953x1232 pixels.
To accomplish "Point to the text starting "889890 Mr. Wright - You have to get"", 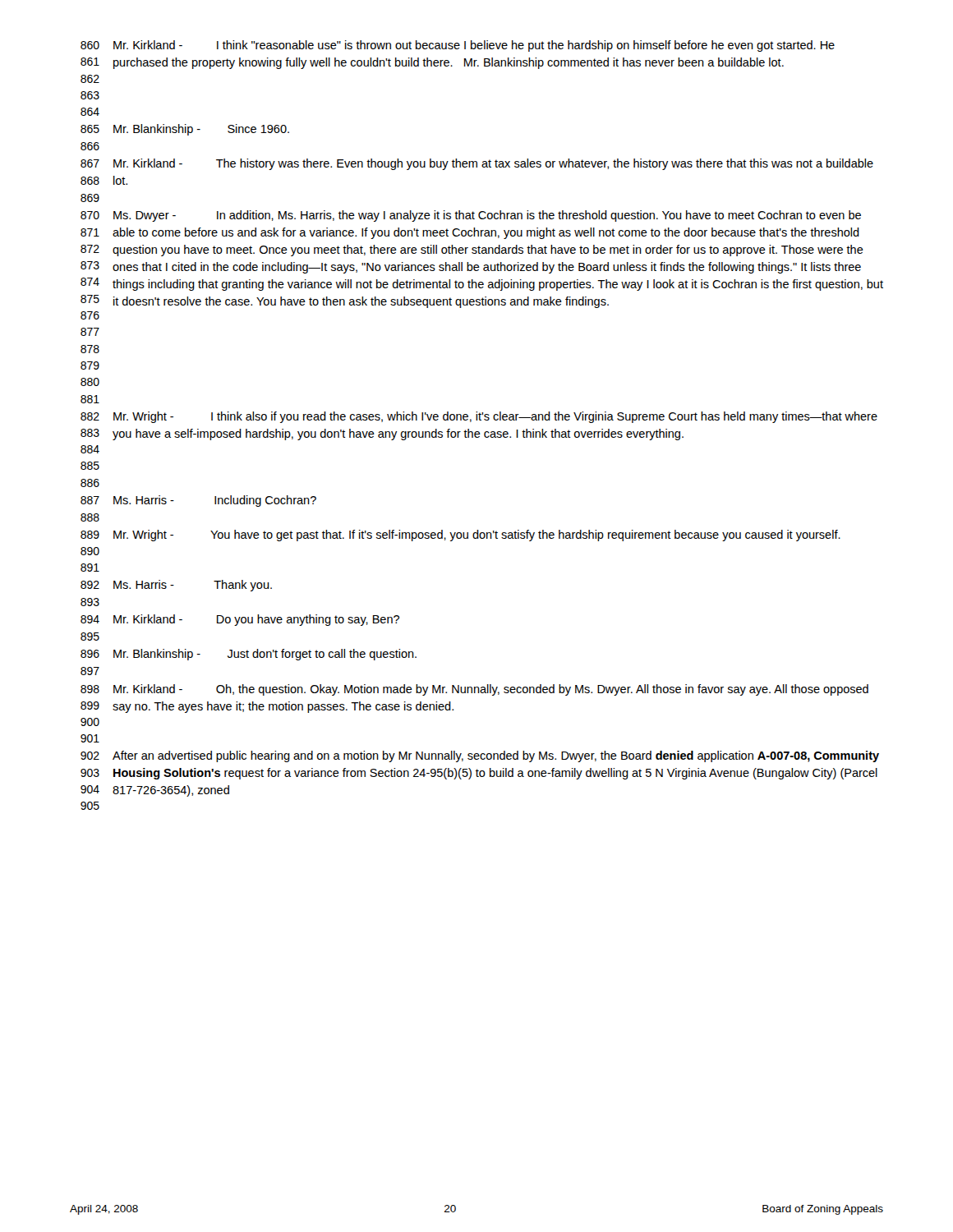I will tap(476, 543).
